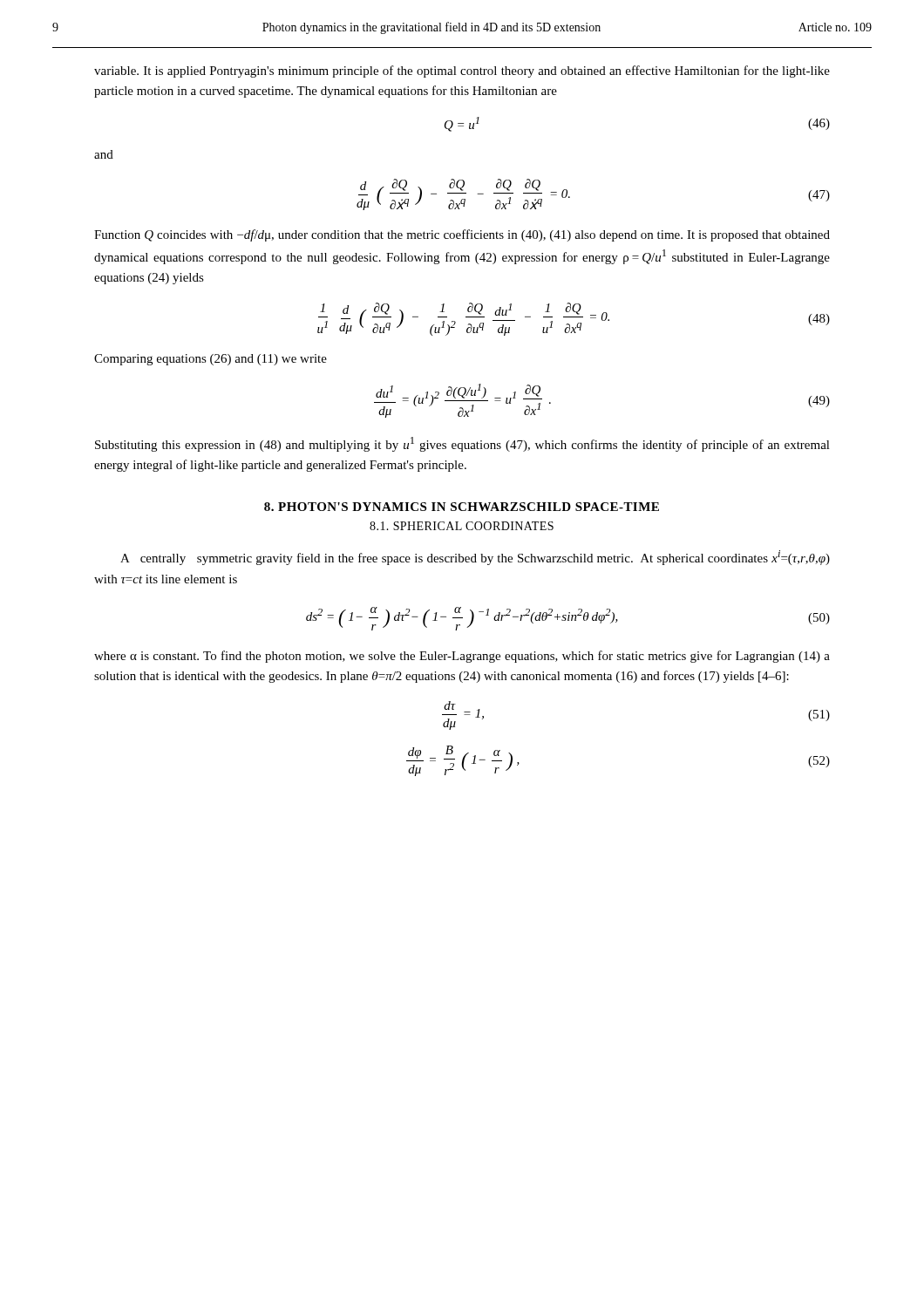Find the formula that says "ds2 = ( 1− α r ) dτ2−"
The height and width of the screenshot is (1308, 924).
(x=568, y=618)
